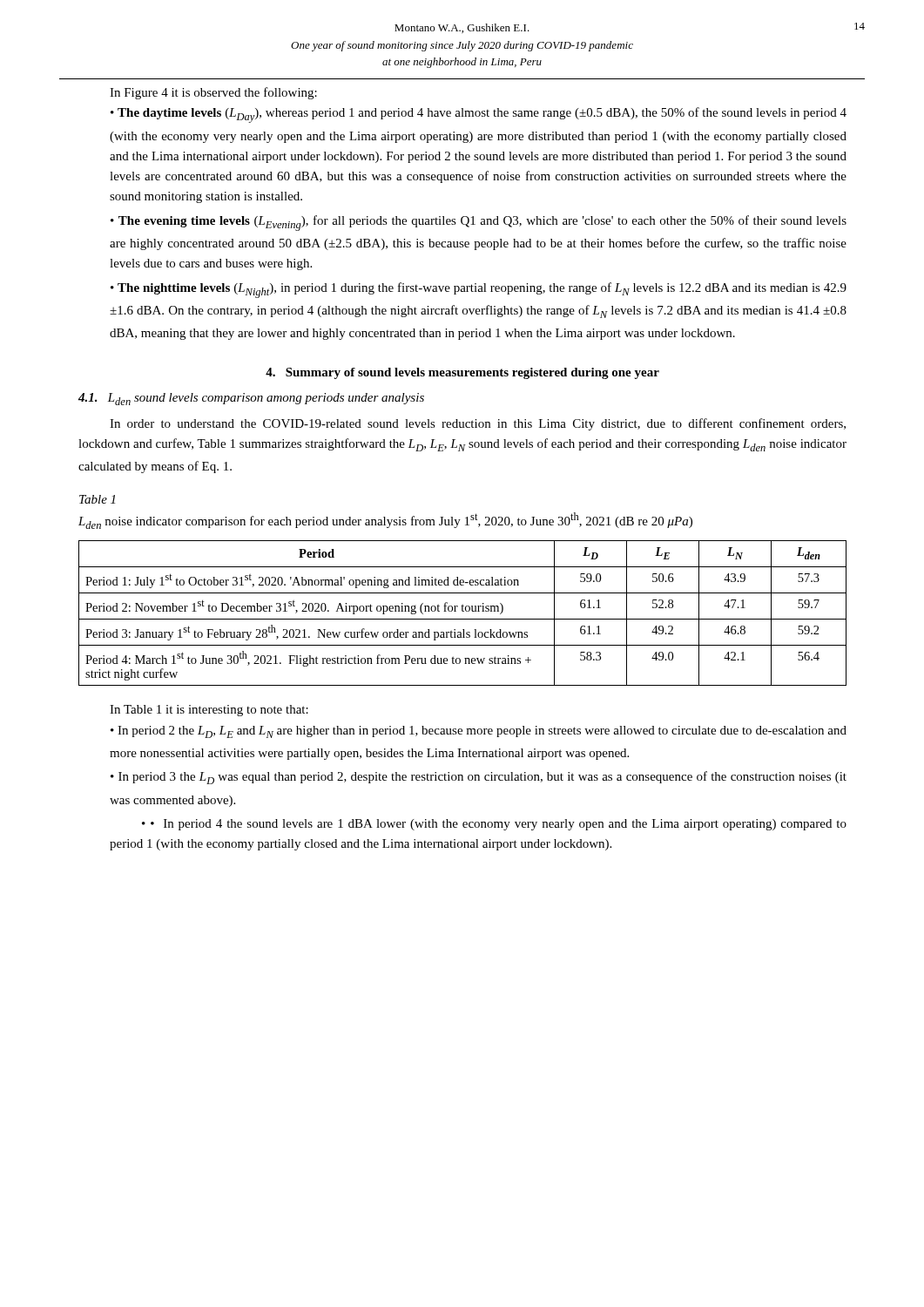Point to the text block starting "In order to understand the"
The height and width of the screenshot is (1307, 924).
pos(462,445)
